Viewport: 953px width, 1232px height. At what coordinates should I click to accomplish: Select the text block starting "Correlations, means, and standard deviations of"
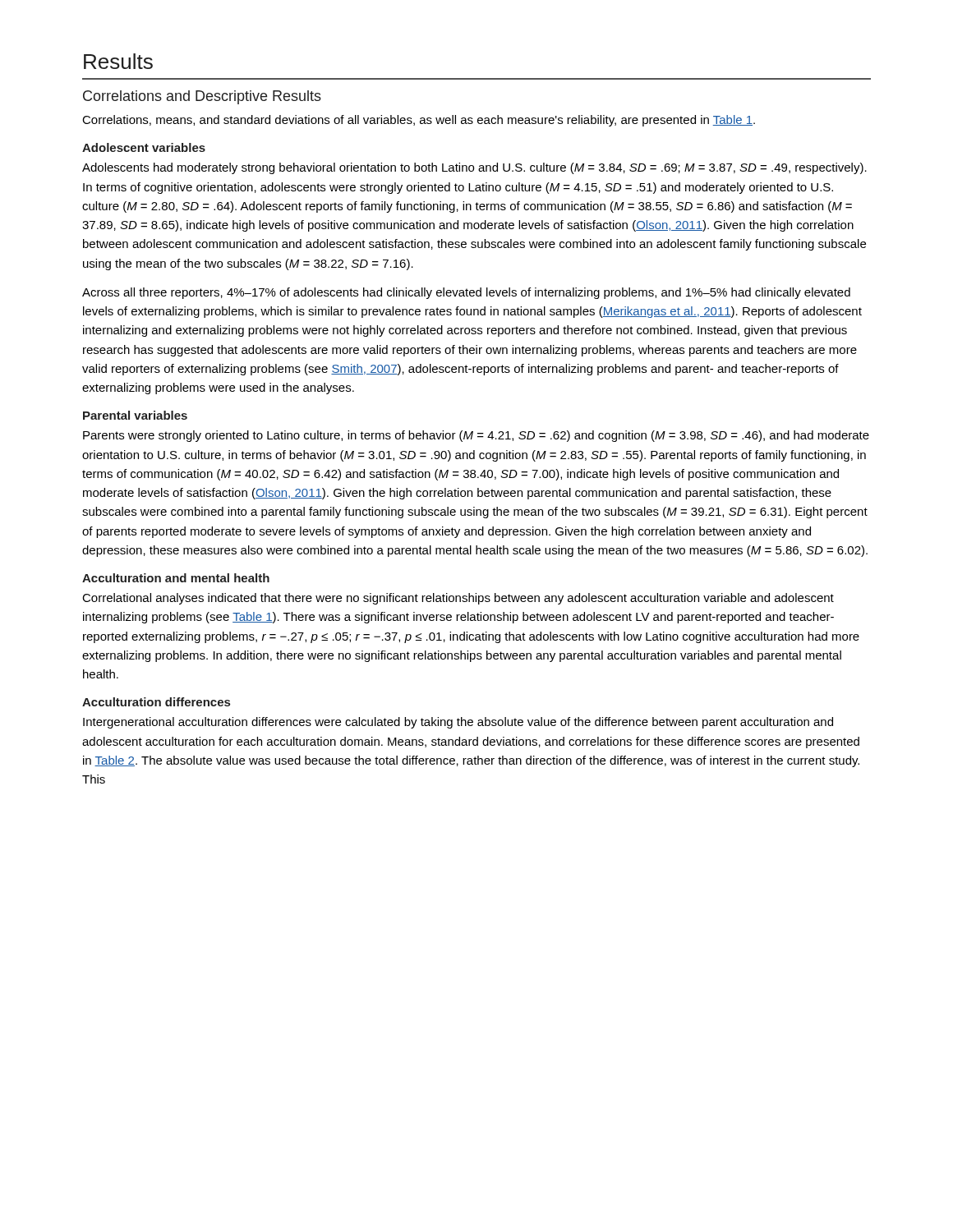(476, 120)
